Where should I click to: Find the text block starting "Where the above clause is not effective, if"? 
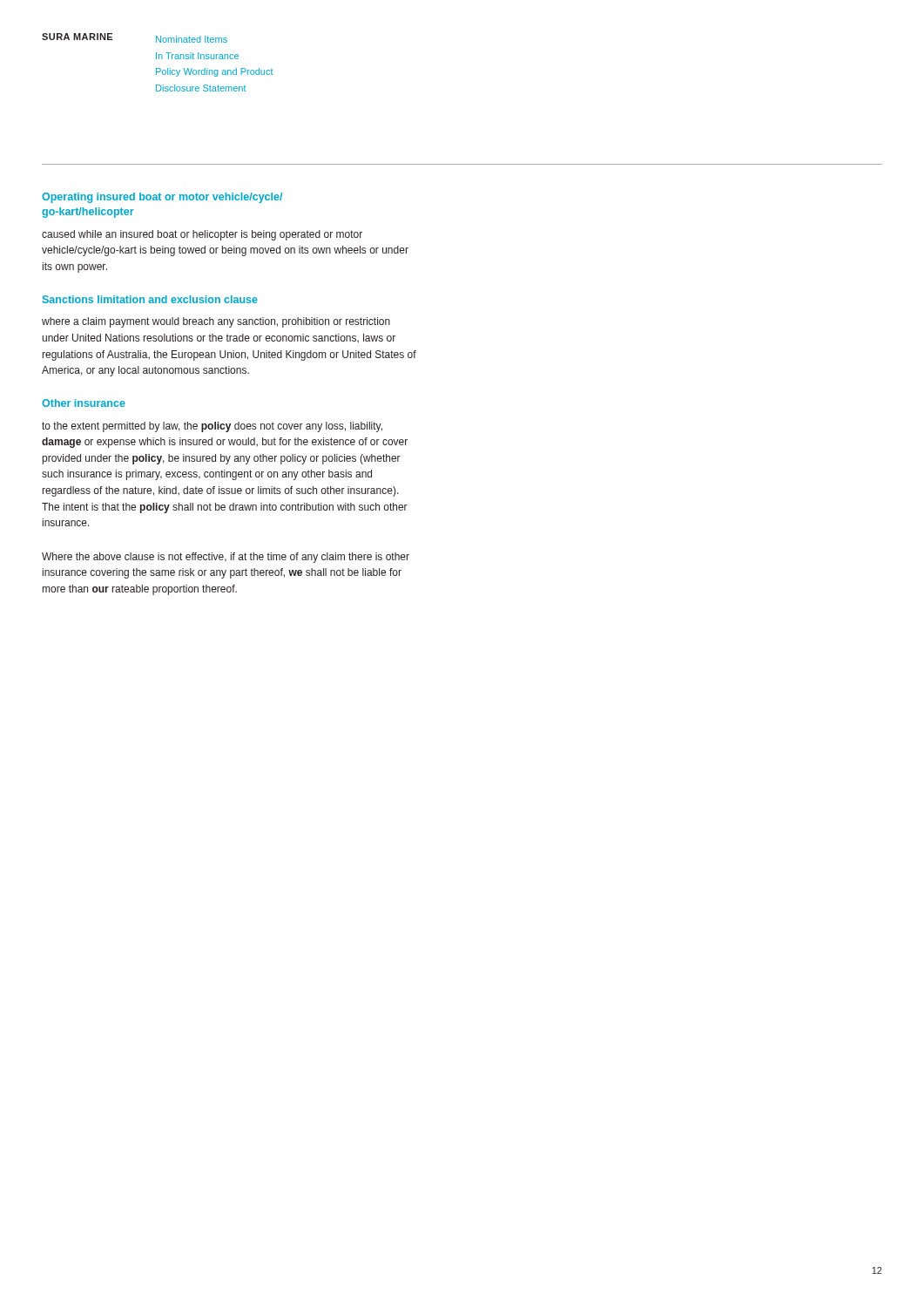(226, 573)
